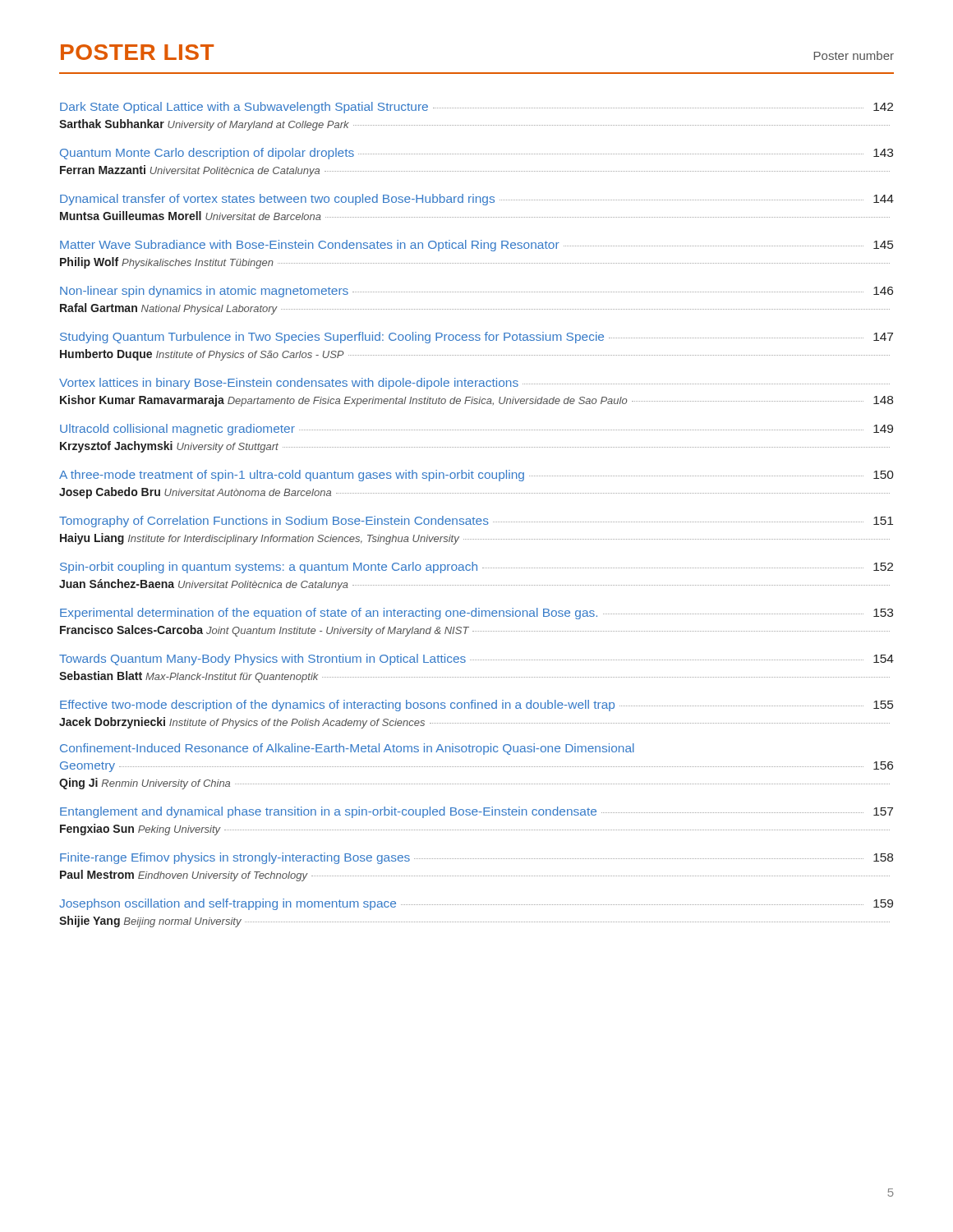
Task: Point to the block beginning "Effective two-mode description of the dynamics of"
Action: click(476, 712)
